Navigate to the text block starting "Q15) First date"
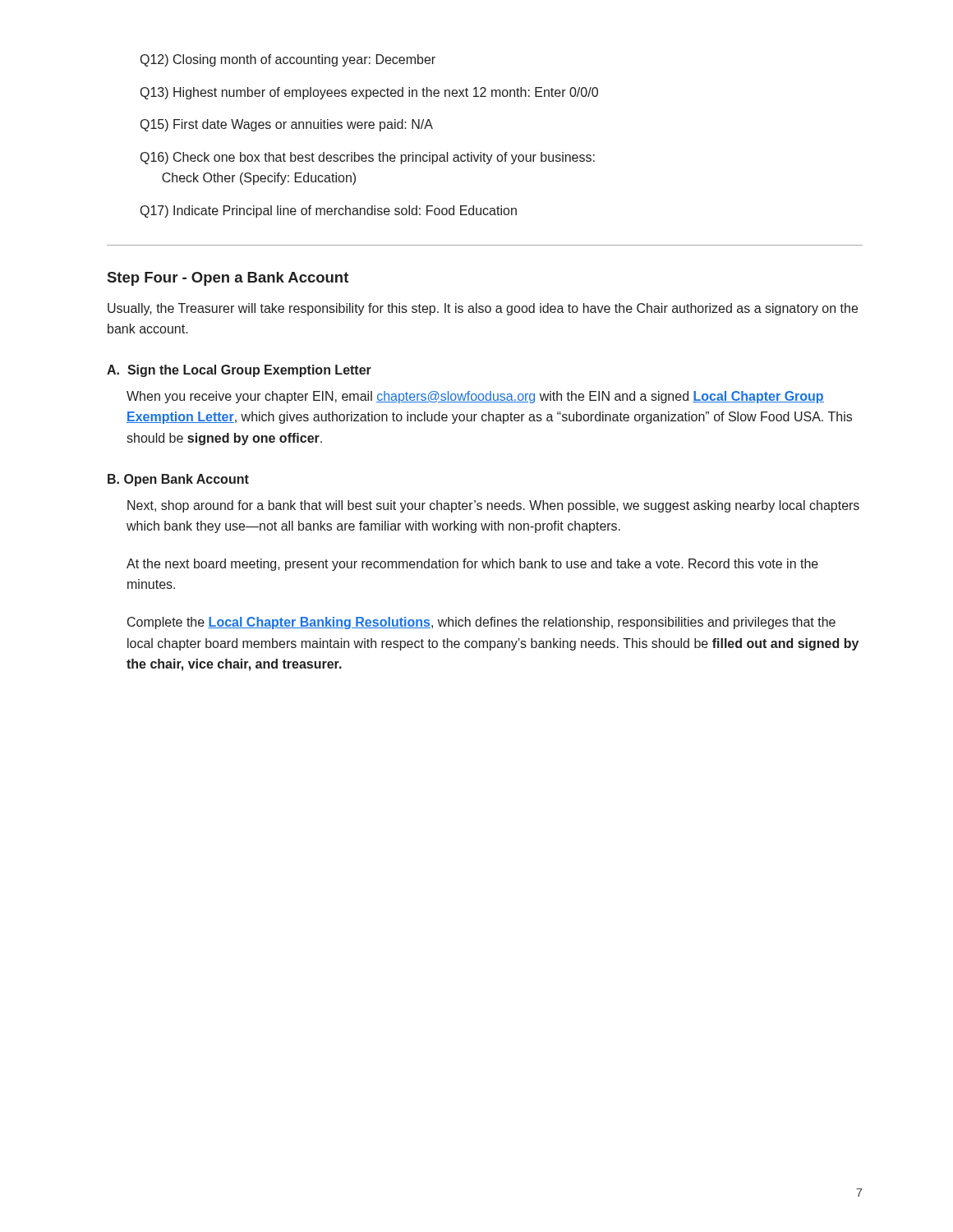Viewport: 953px width, 1232px height. point(286,125)
